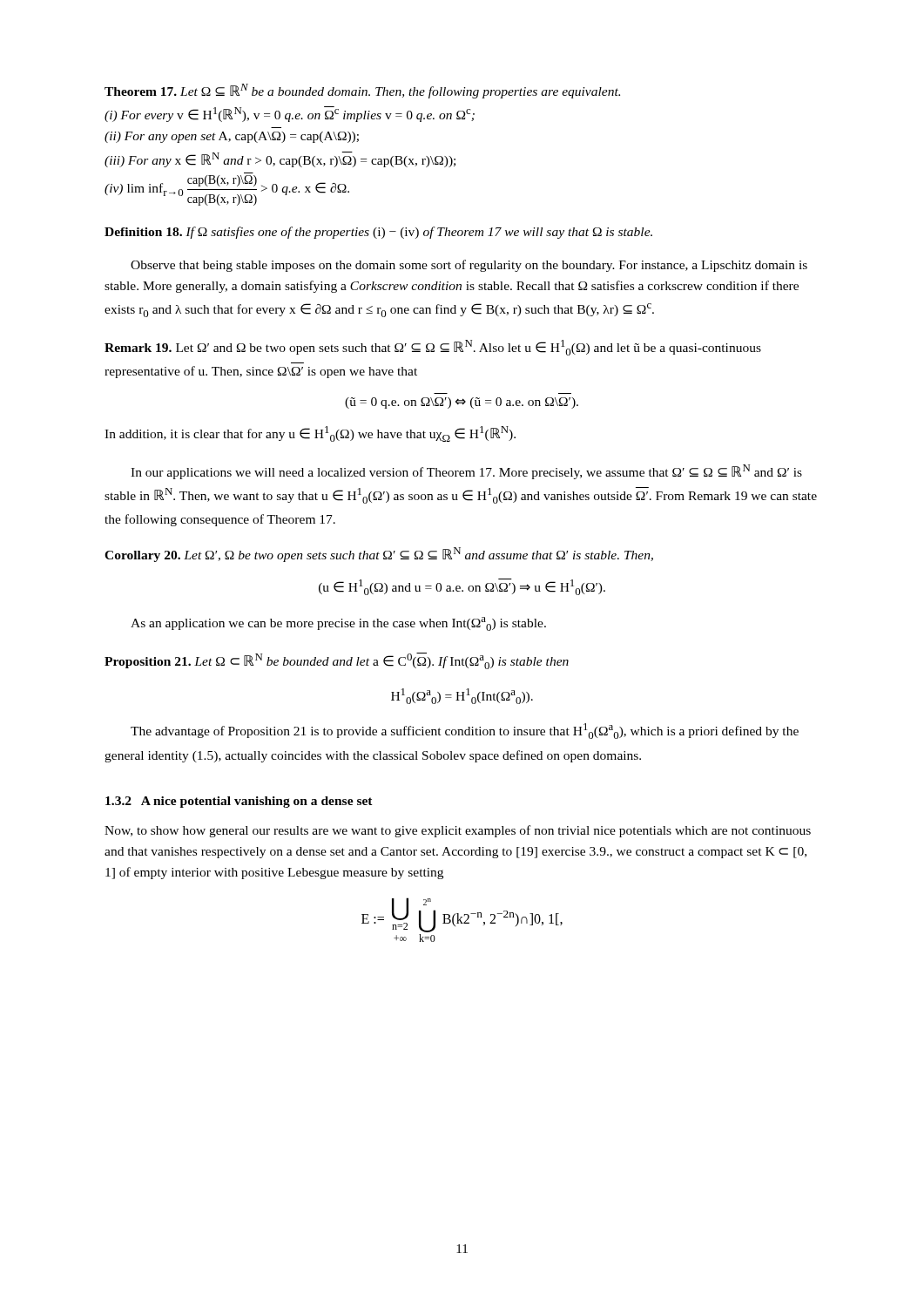Find the text block containing "In our applications we will need a localized"
The width and height of the screenshot is (924, 1307).
(462, 495)
